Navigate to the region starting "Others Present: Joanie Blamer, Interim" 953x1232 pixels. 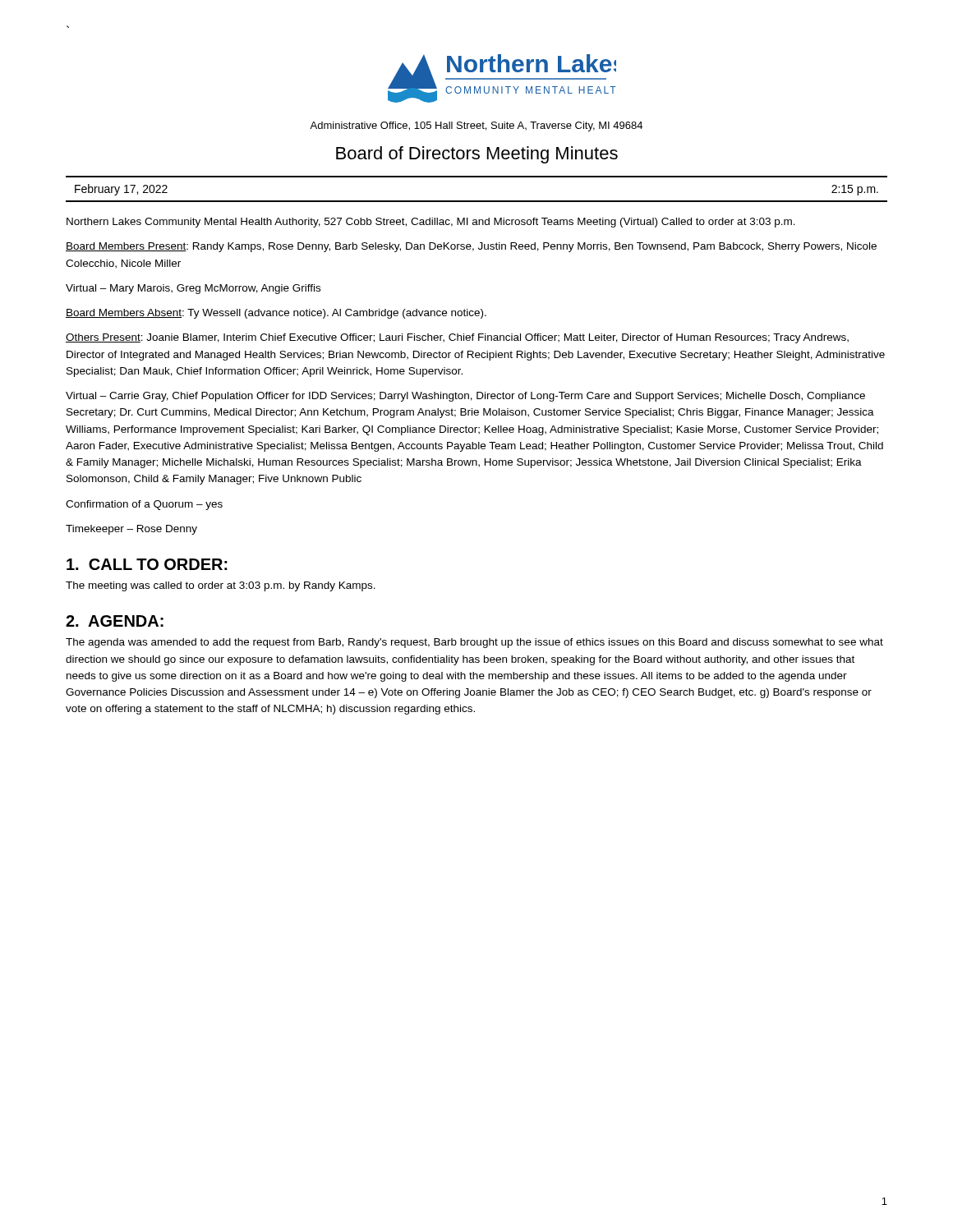click(475, 354)
